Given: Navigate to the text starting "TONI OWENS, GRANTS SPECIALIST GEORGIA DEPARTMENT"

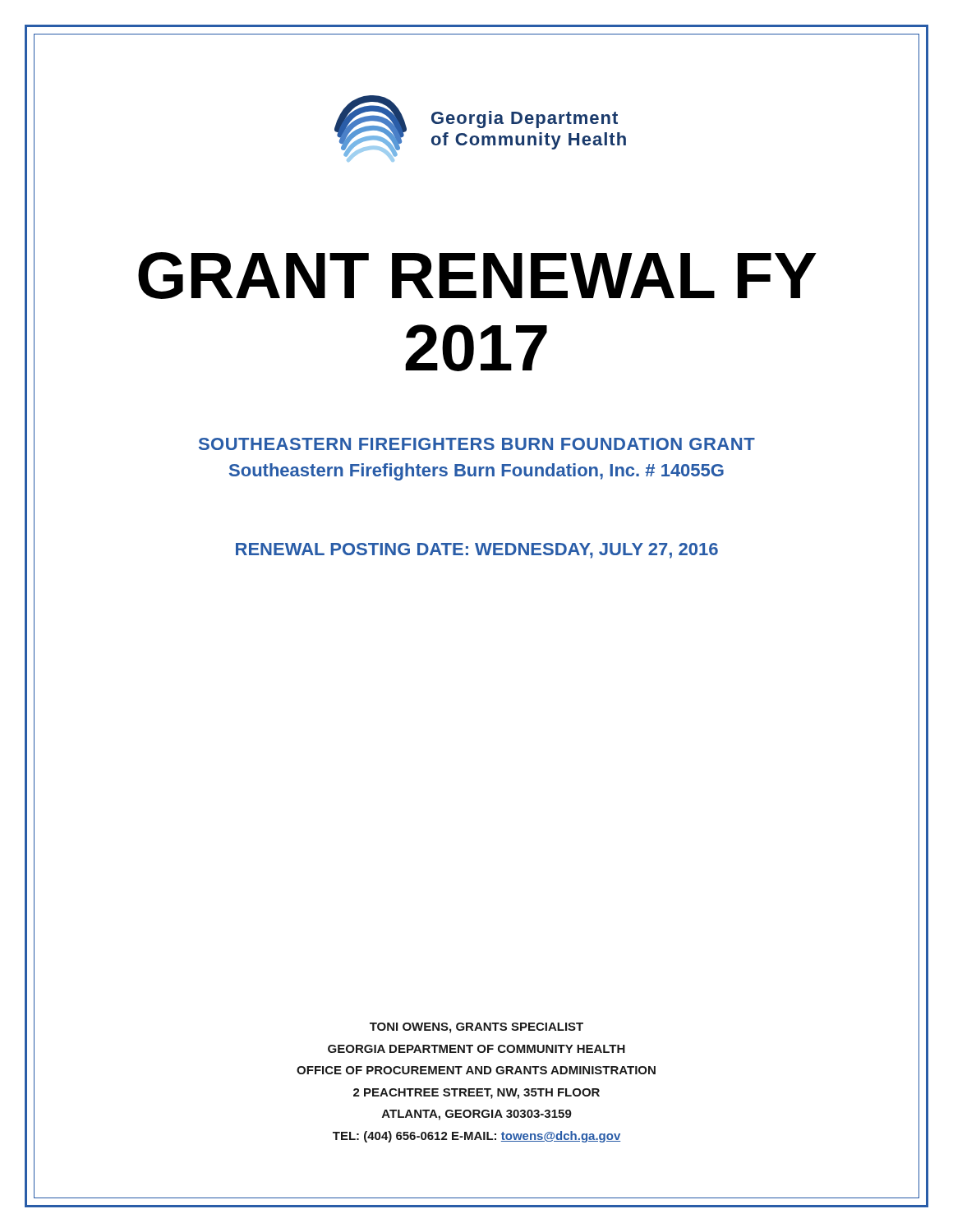Looking at the screenshot, I should point(476,1081).
